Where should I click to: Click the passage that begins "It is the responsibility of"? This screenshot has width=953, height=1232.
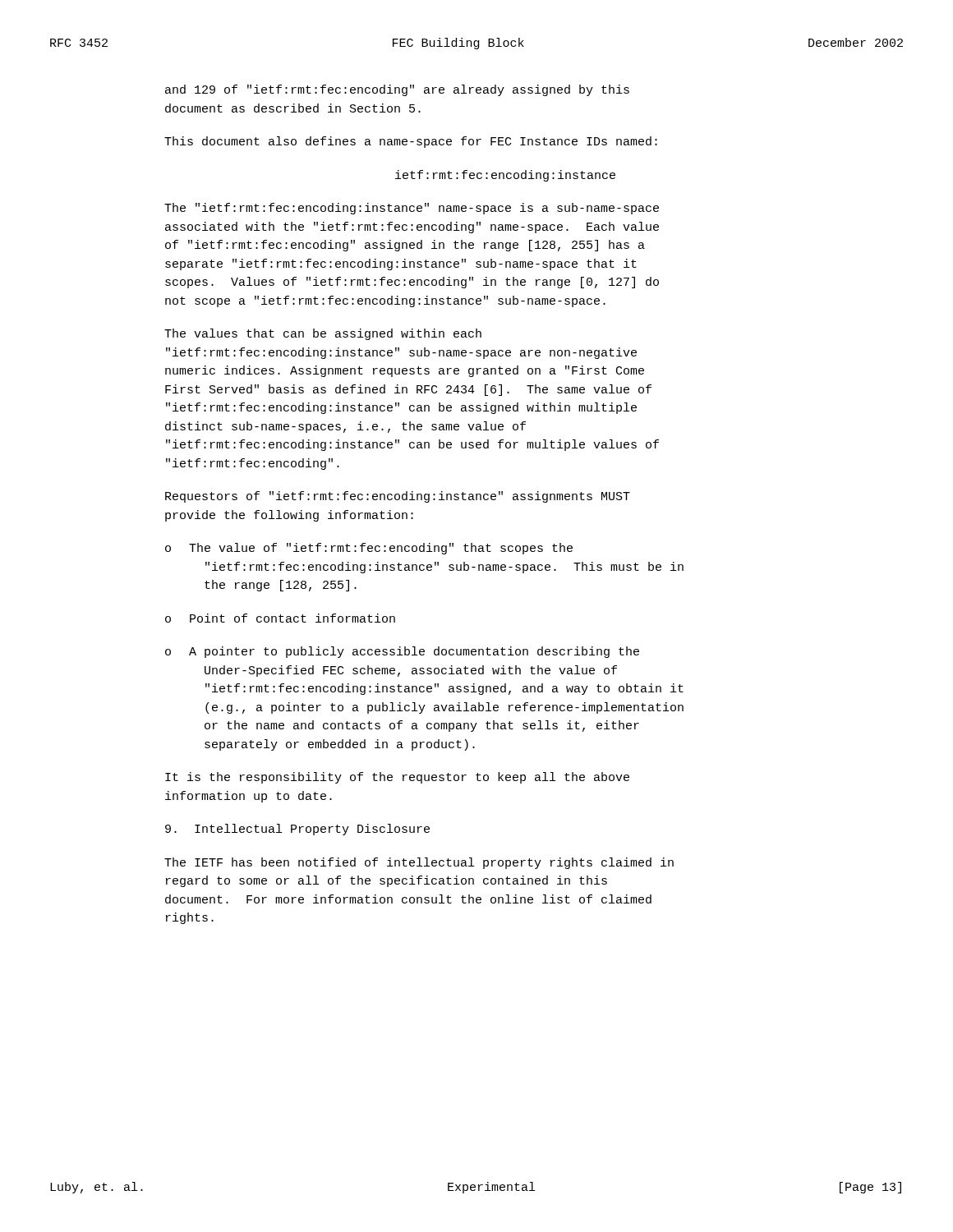397,787
